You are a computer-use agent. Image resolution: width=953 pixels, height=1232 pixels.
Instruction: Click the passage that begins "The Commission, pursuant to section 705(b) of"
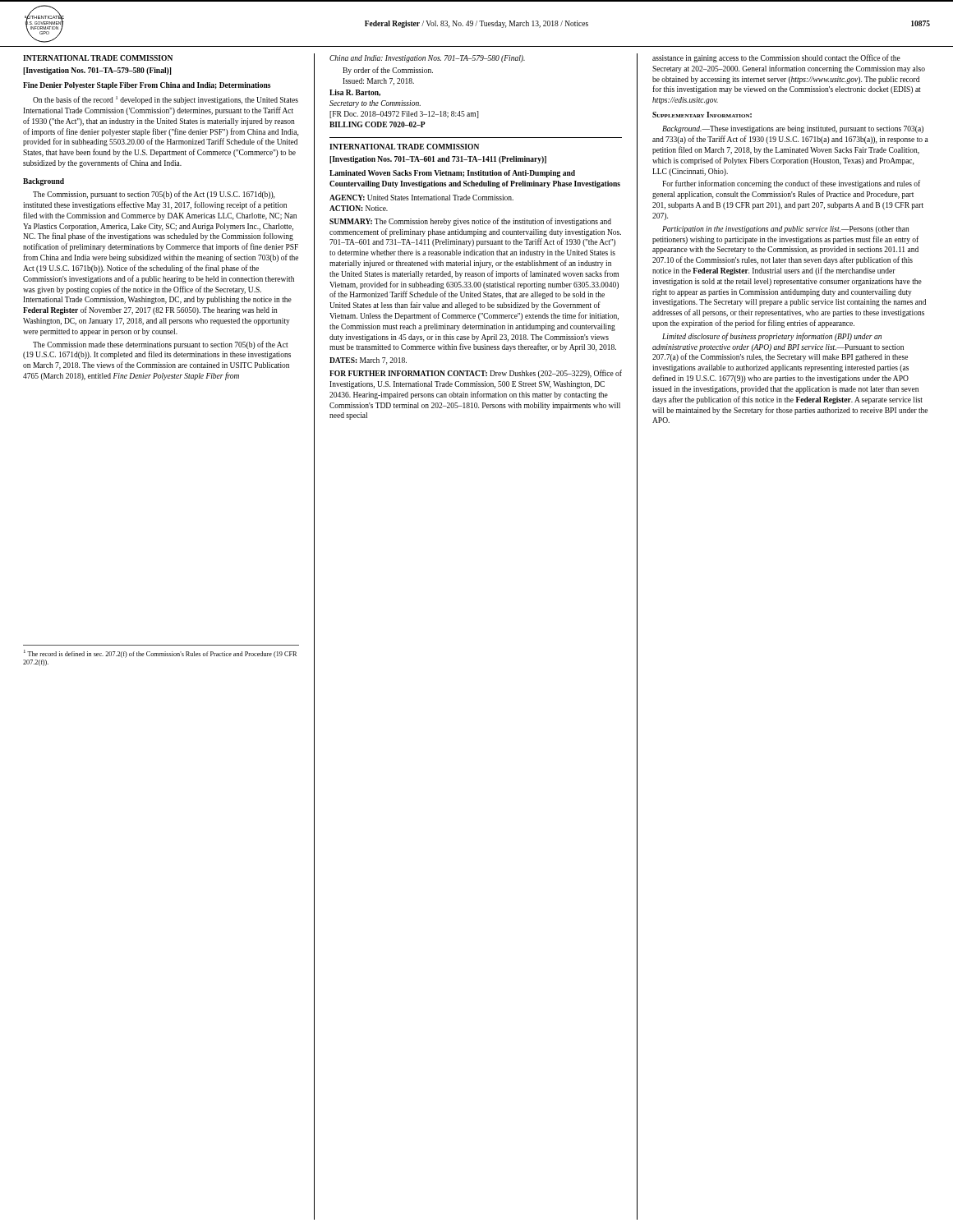pyautogui.click(x=161, y=286)
